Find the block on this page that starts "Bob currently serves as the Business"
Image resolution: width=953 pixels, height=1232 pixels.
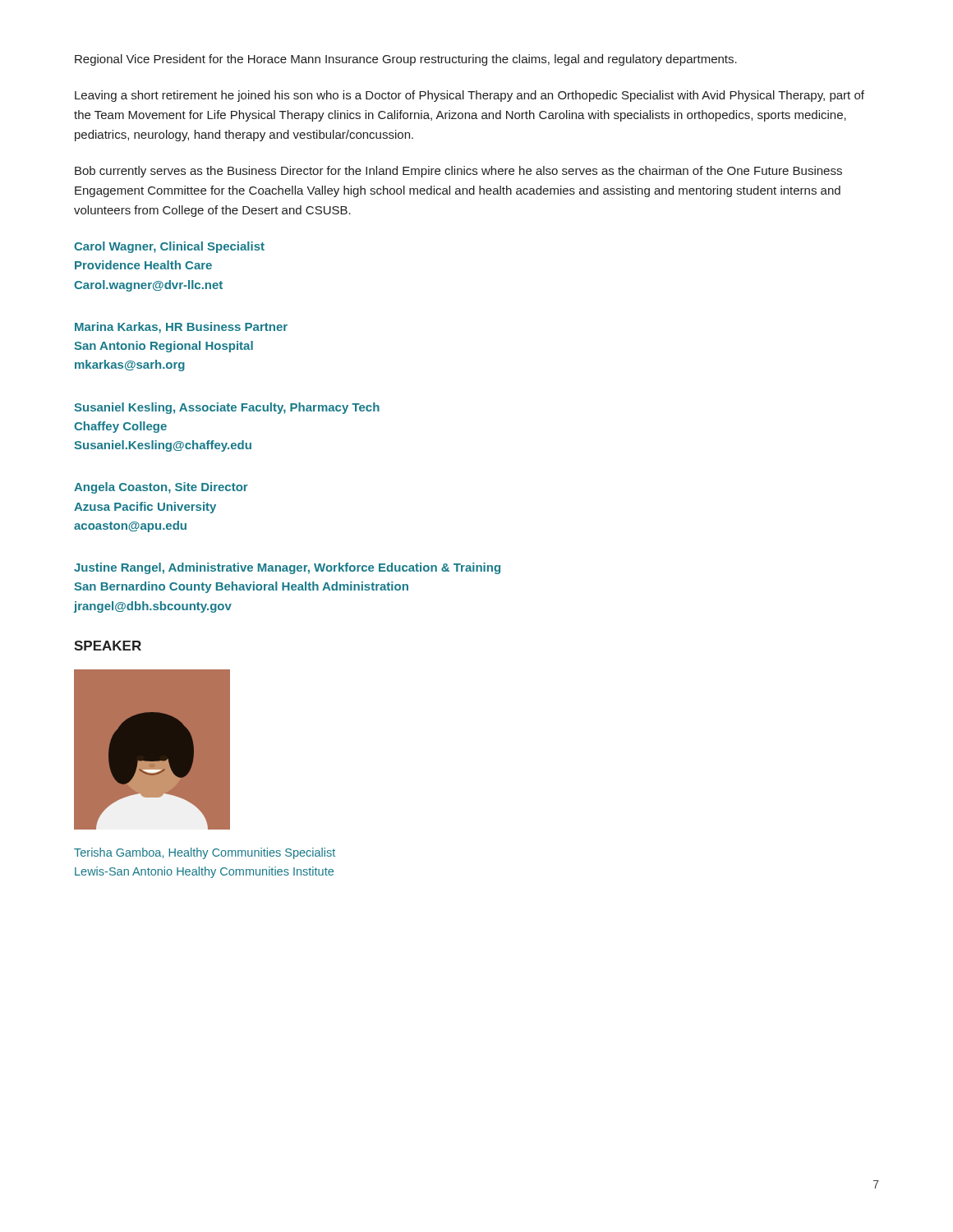click(x=458, y=190)
